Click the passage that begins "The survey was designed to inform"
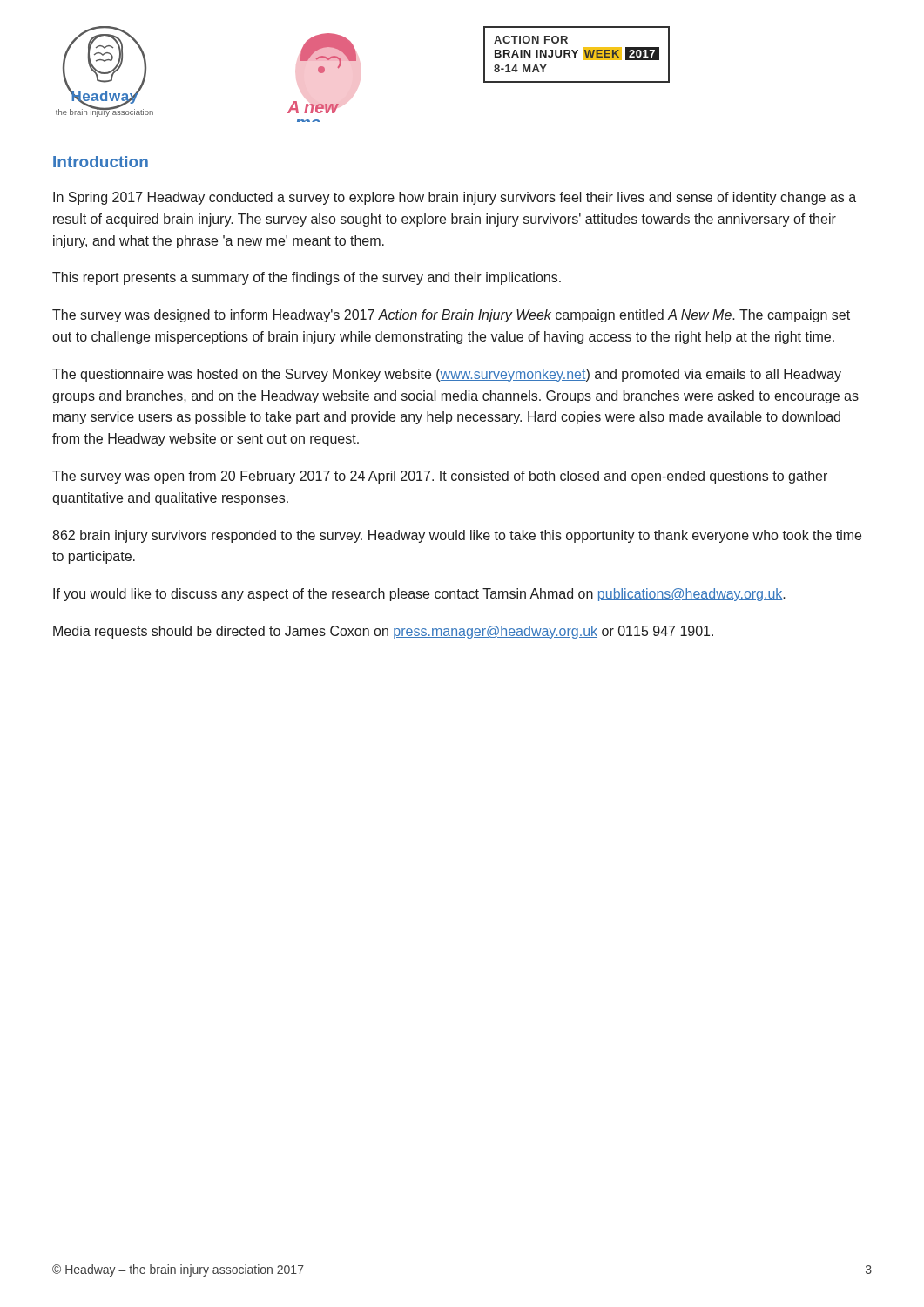This screenshot has height=1307, width=924. (451, 326)
